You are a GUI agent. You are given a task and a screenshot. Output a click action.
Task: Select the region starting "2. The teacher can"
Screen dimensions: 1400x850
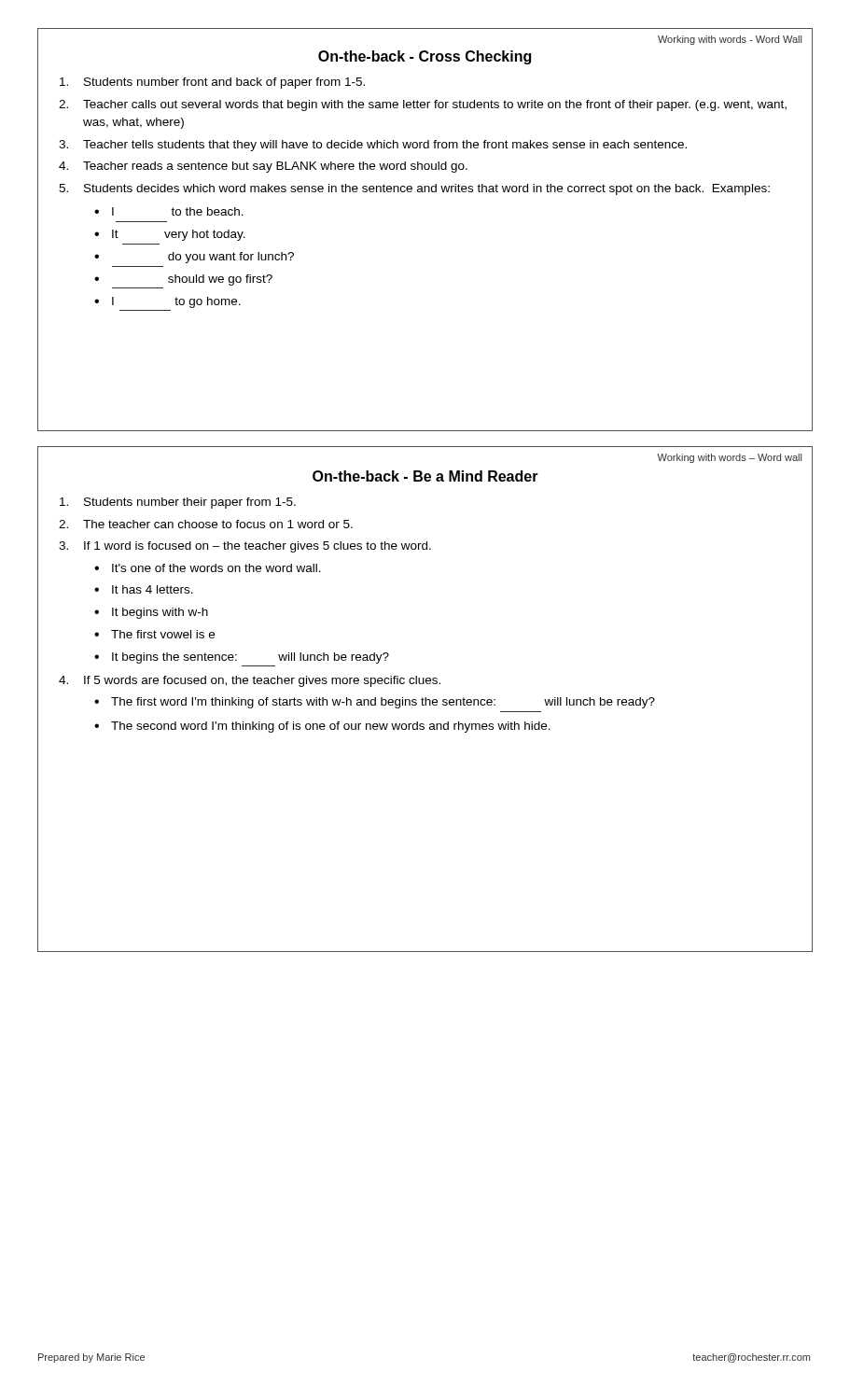tap(206, 524)
